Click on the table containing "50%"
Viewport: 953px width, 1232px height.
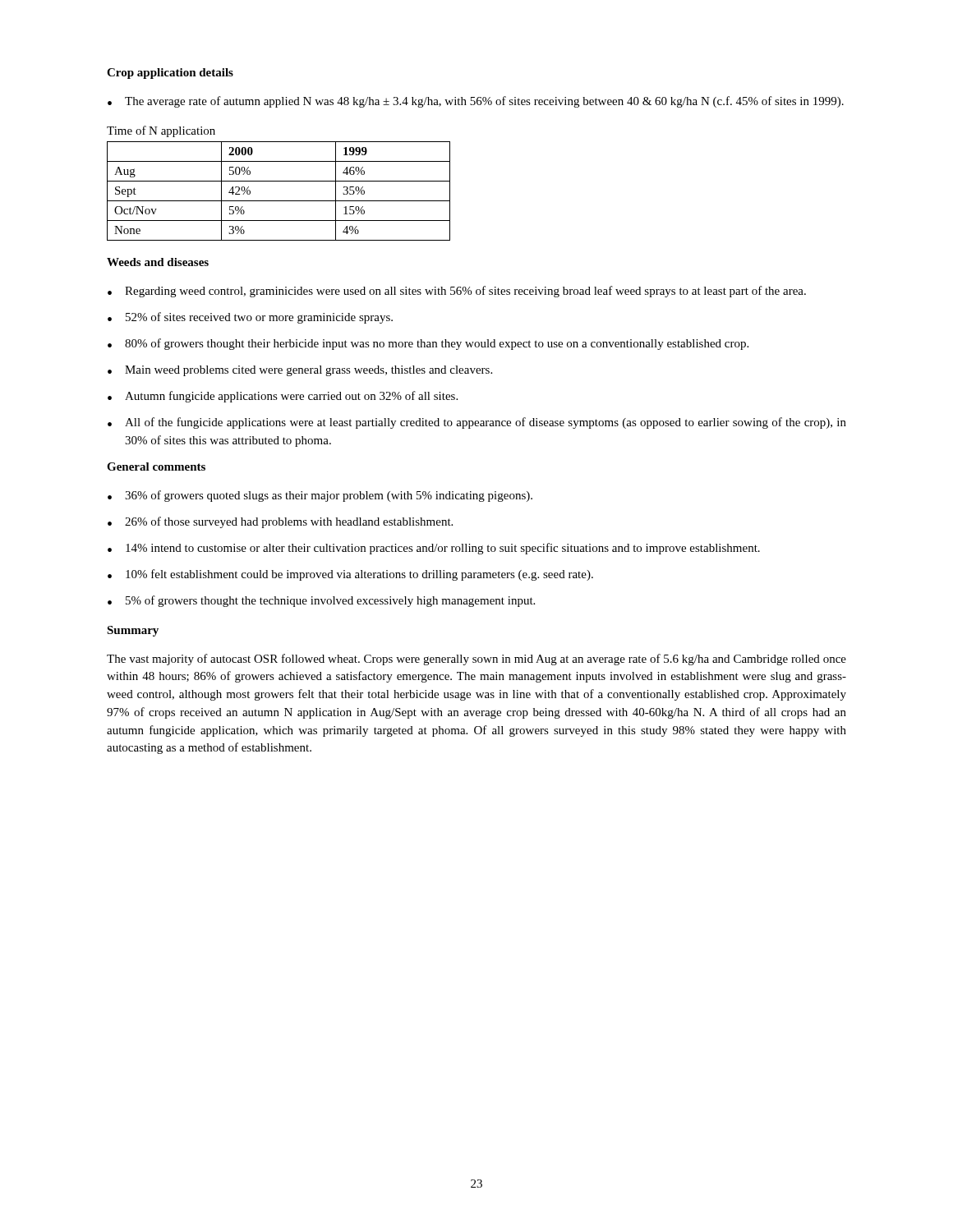click(x=476, y=191)
